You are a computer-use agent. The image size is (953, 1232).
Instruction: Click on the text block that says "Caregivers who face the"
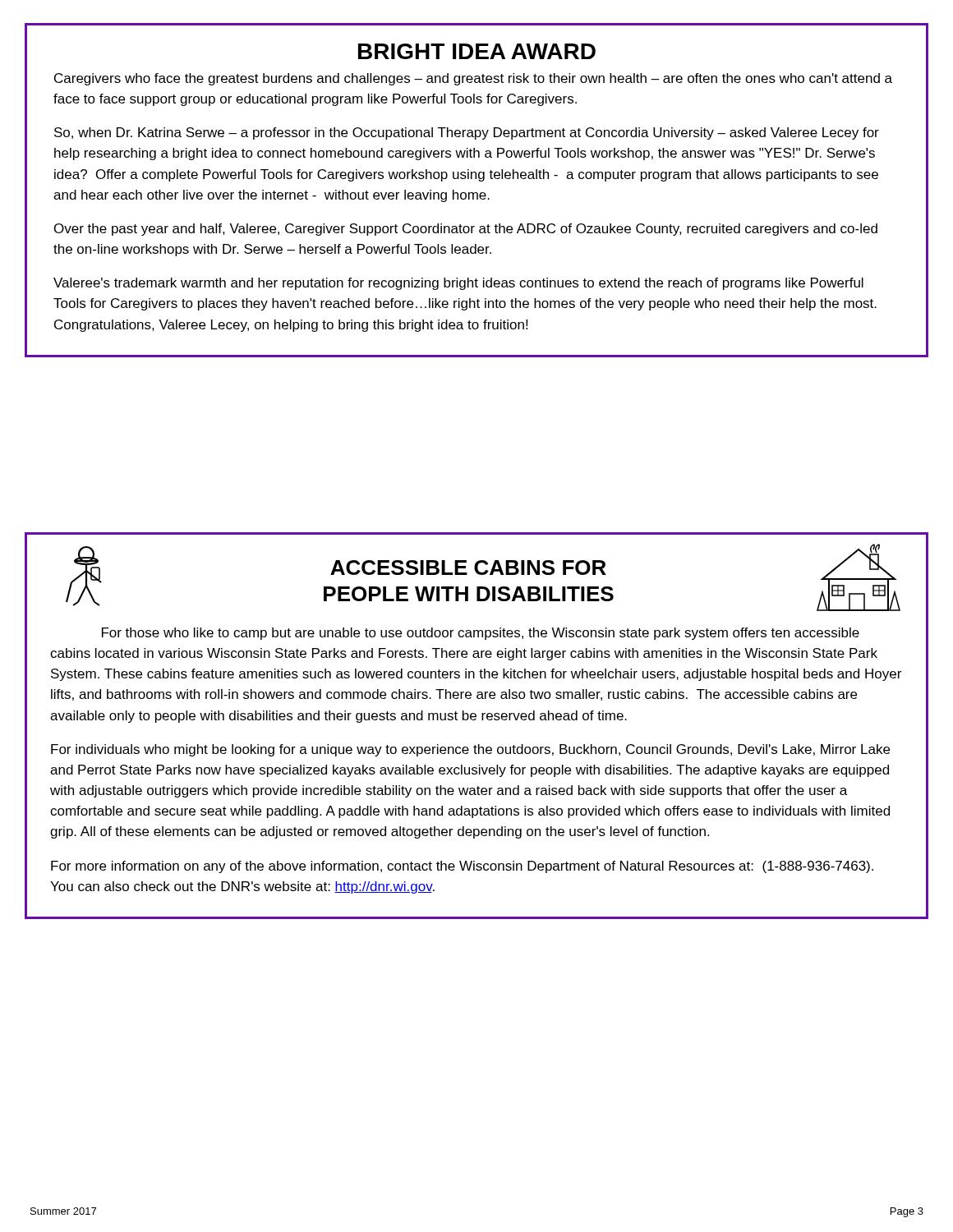coord(473,89)
